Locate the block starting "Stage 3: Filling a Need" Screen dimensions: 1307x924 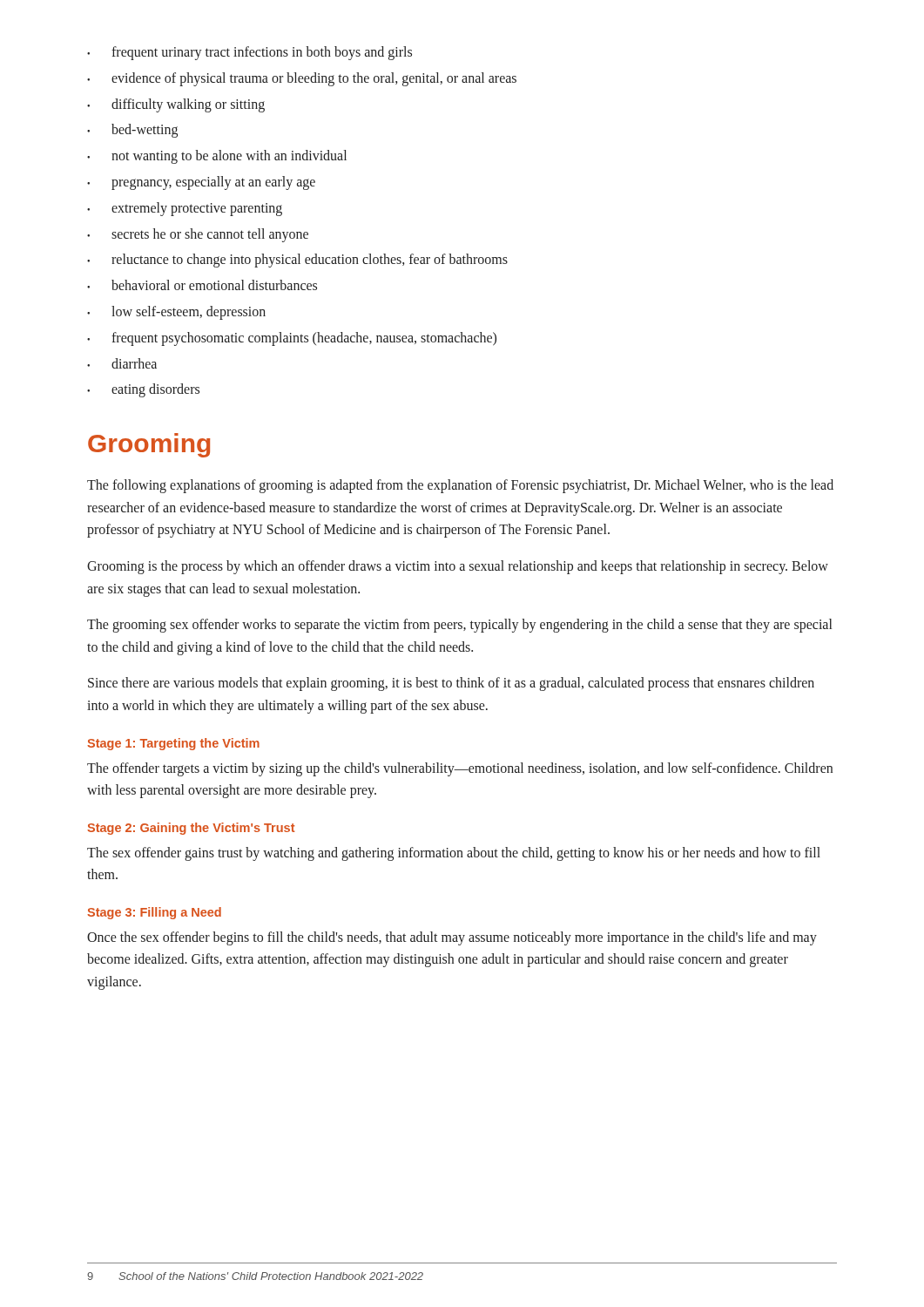tap(154, 913)
